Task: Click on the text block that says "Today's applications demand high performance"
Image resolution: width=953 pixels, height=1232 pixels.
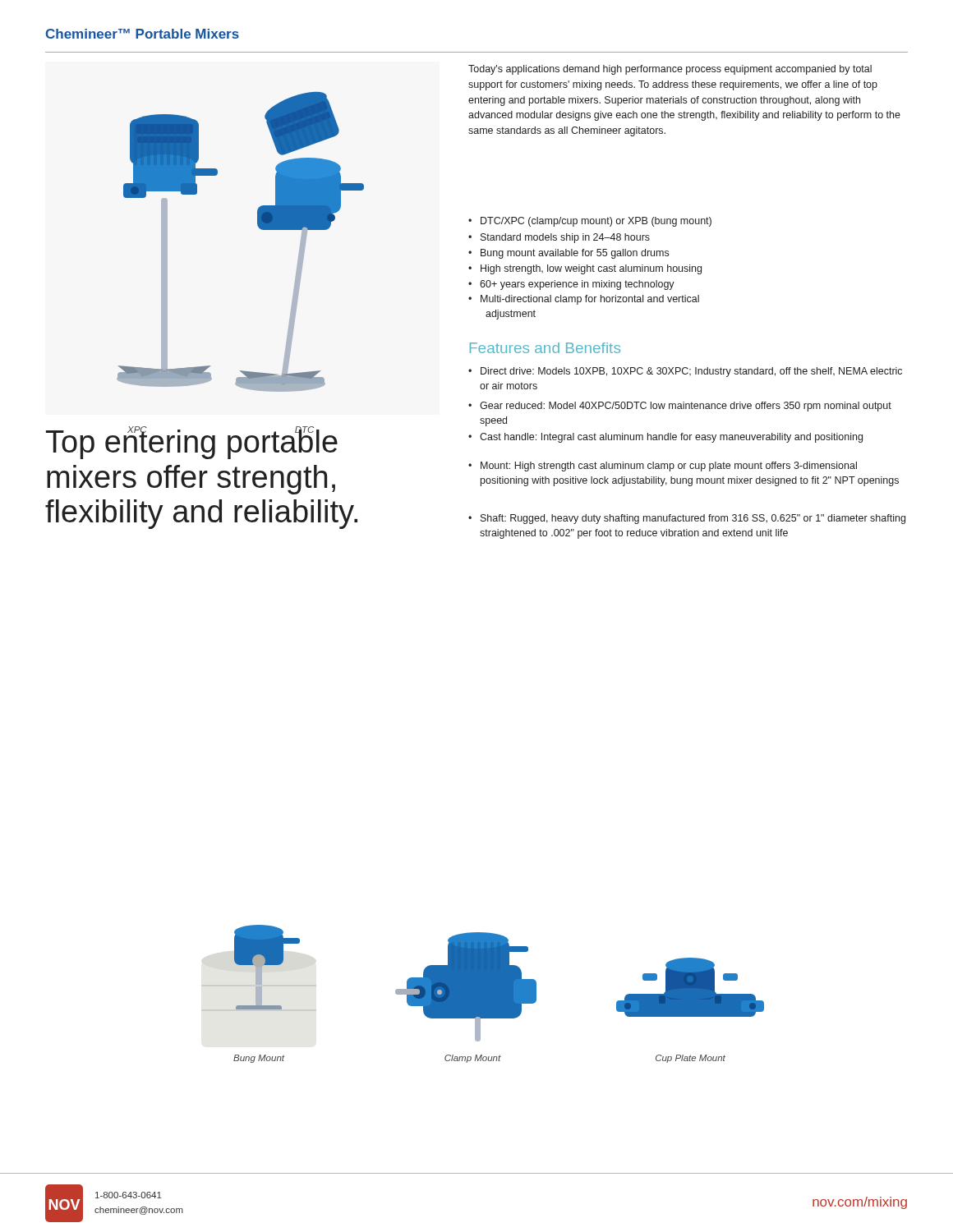Action: tap(684, 100)
